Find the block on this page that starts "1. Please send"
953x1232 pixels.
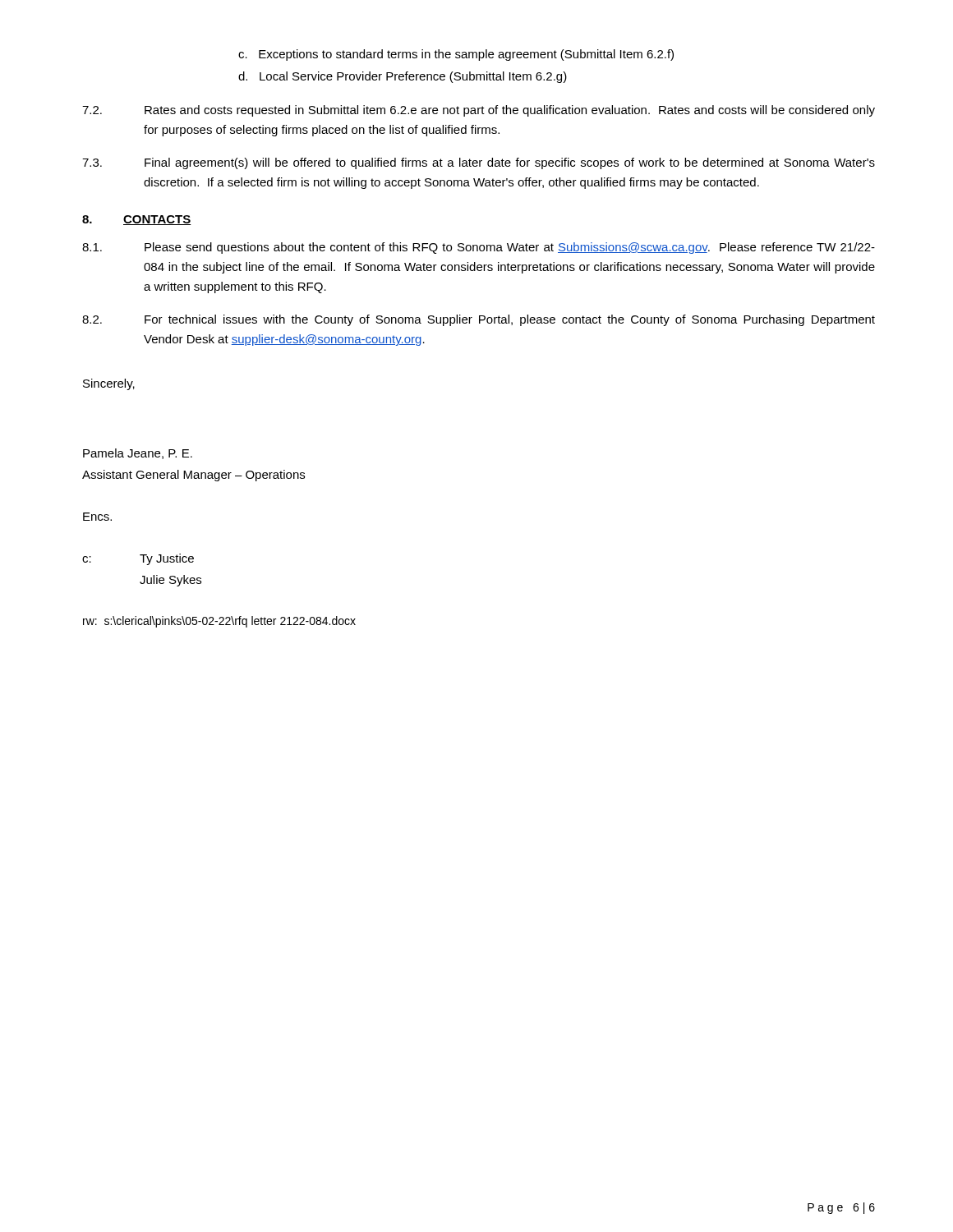pos(479,267)
